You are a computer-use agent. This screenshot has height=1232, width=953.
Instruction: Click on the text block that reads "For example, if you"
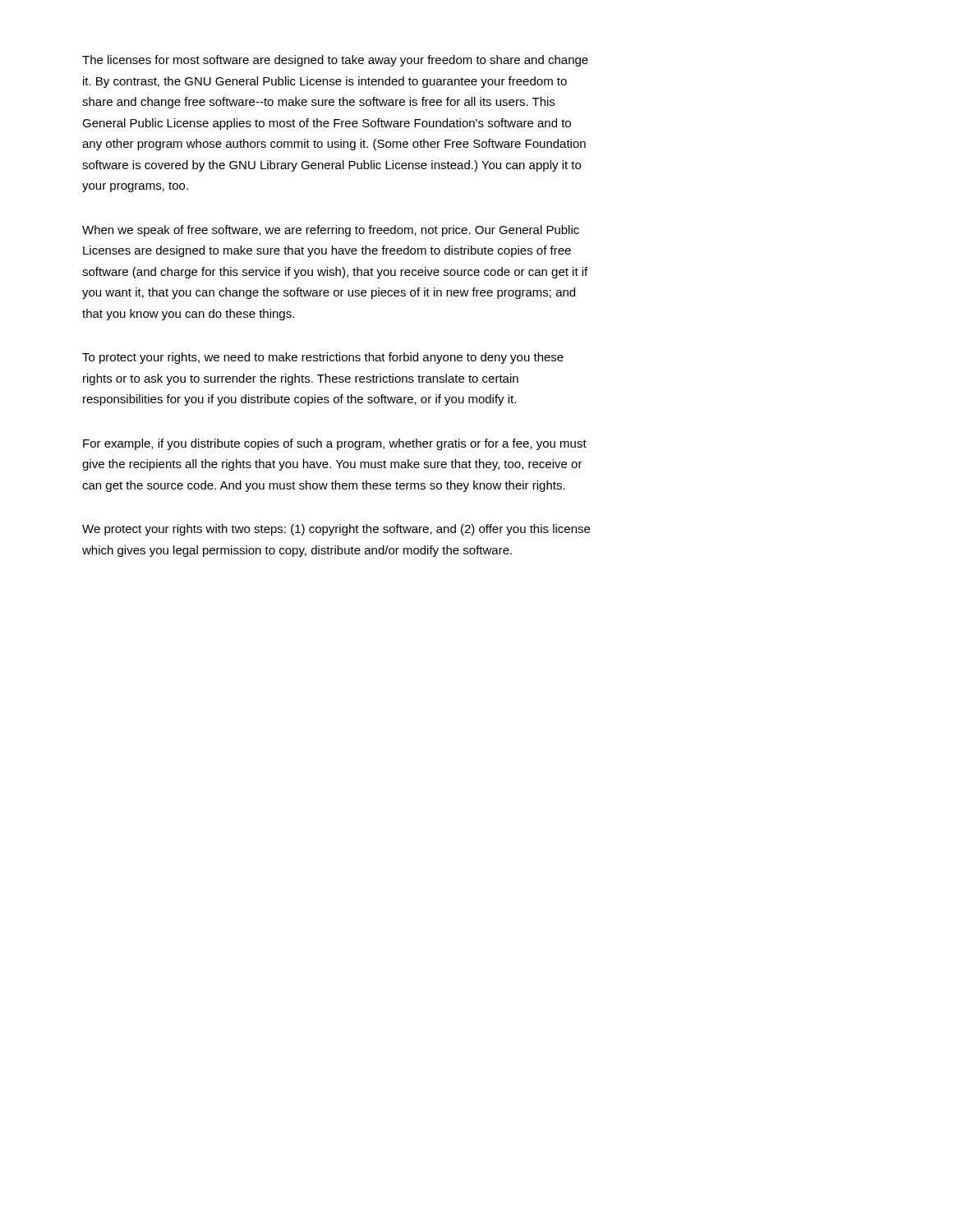pos(334,464)
